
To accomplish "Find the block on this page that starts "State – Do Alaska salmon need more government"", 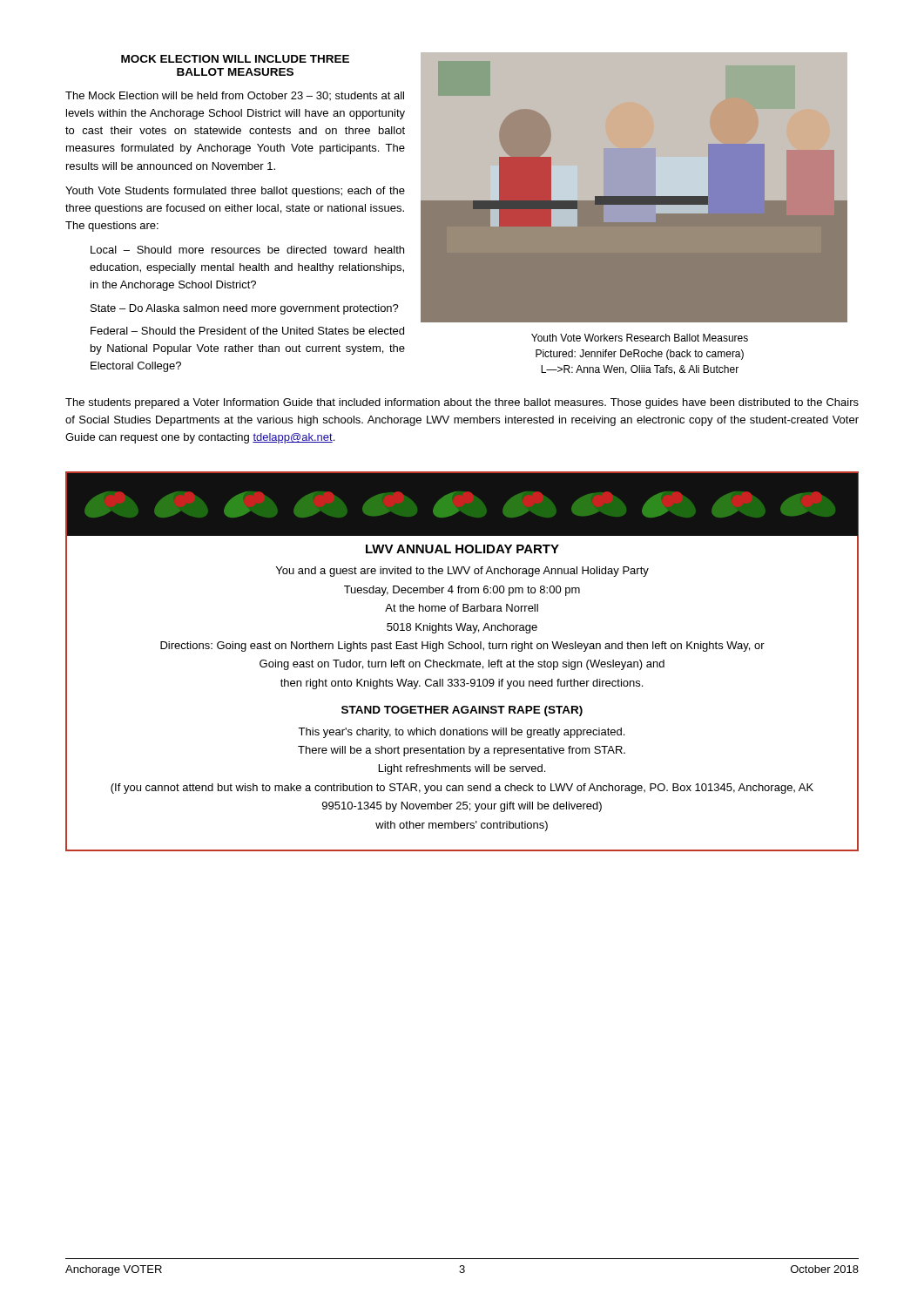I will (x=244, y=308).
